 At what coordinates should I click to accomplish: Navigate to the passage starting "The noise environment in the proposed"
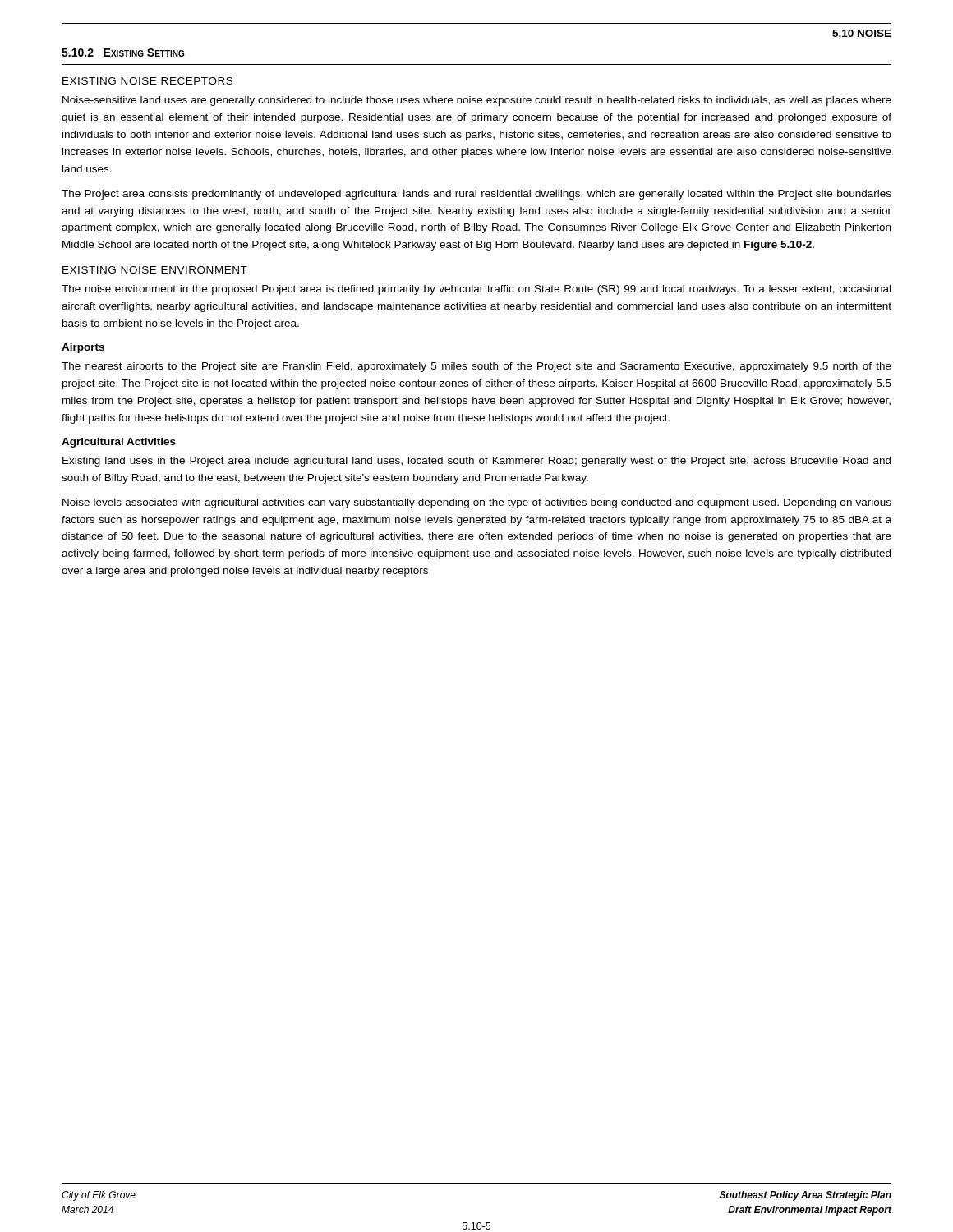pyautogui.click(x=476, y=307)
